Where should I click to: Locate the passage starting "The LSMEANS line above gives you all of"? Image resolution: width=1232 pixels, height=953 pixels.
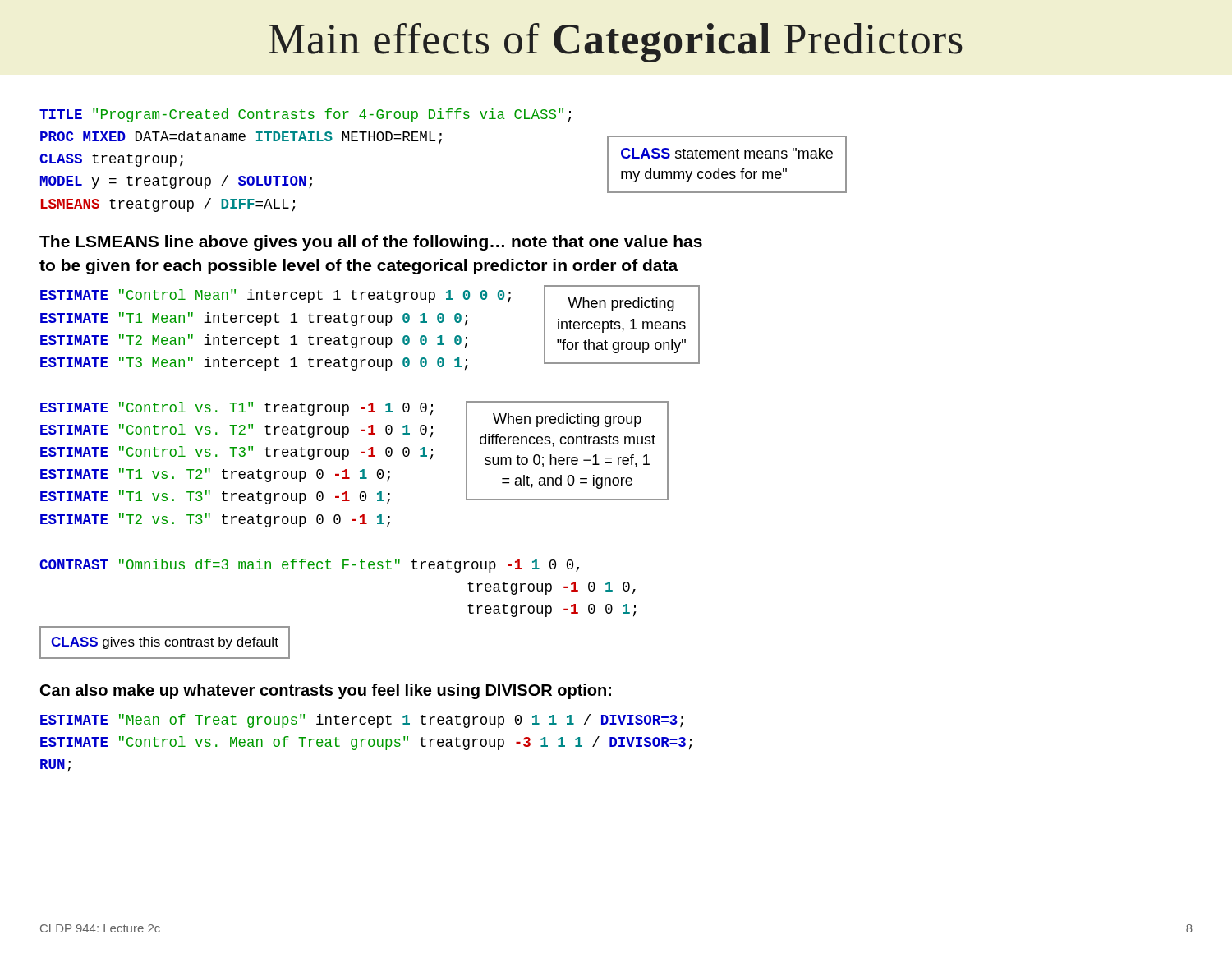click(x=371, y=253)
